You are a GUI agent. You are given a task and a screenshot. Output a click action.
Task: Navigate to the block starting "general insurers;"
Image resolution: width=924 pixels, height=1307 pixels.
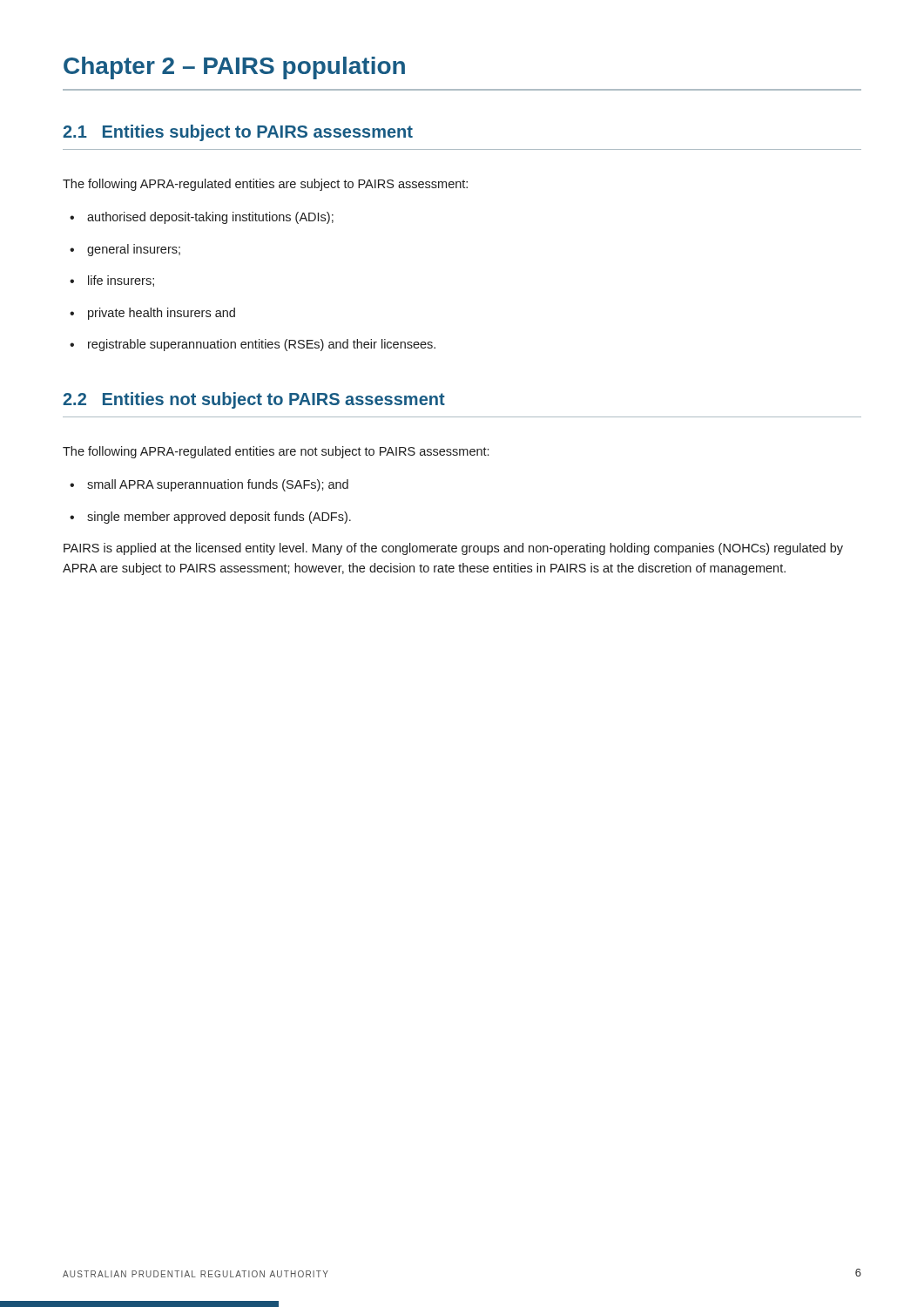click(134, 249)
